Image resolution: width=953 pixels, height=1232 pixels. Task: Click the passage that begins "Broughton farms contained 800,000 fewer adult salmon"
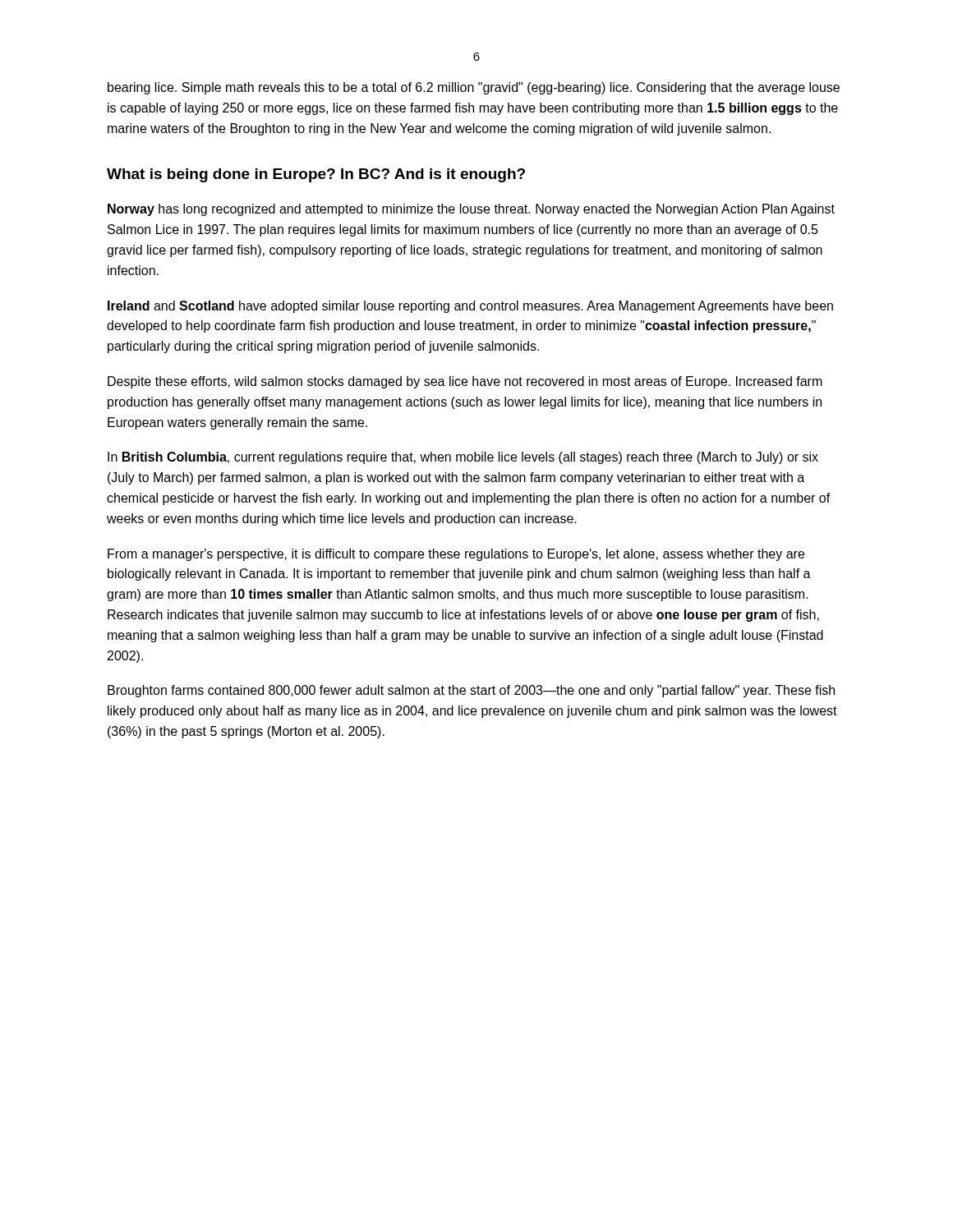click(x=472, y=711)
